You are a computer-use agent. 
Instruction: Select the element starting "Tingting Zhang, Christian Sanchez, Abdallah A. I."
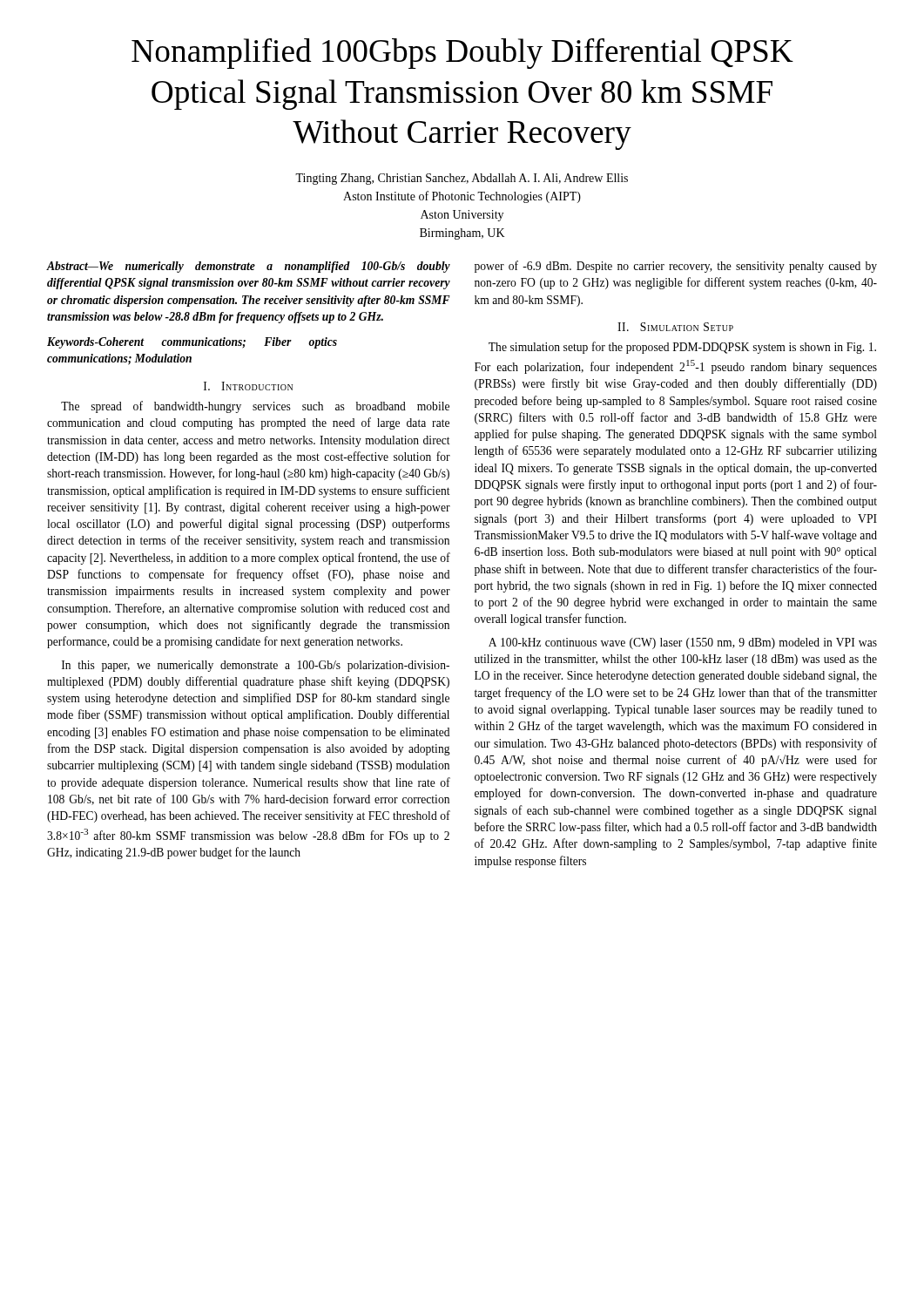(x=462, y=206)
